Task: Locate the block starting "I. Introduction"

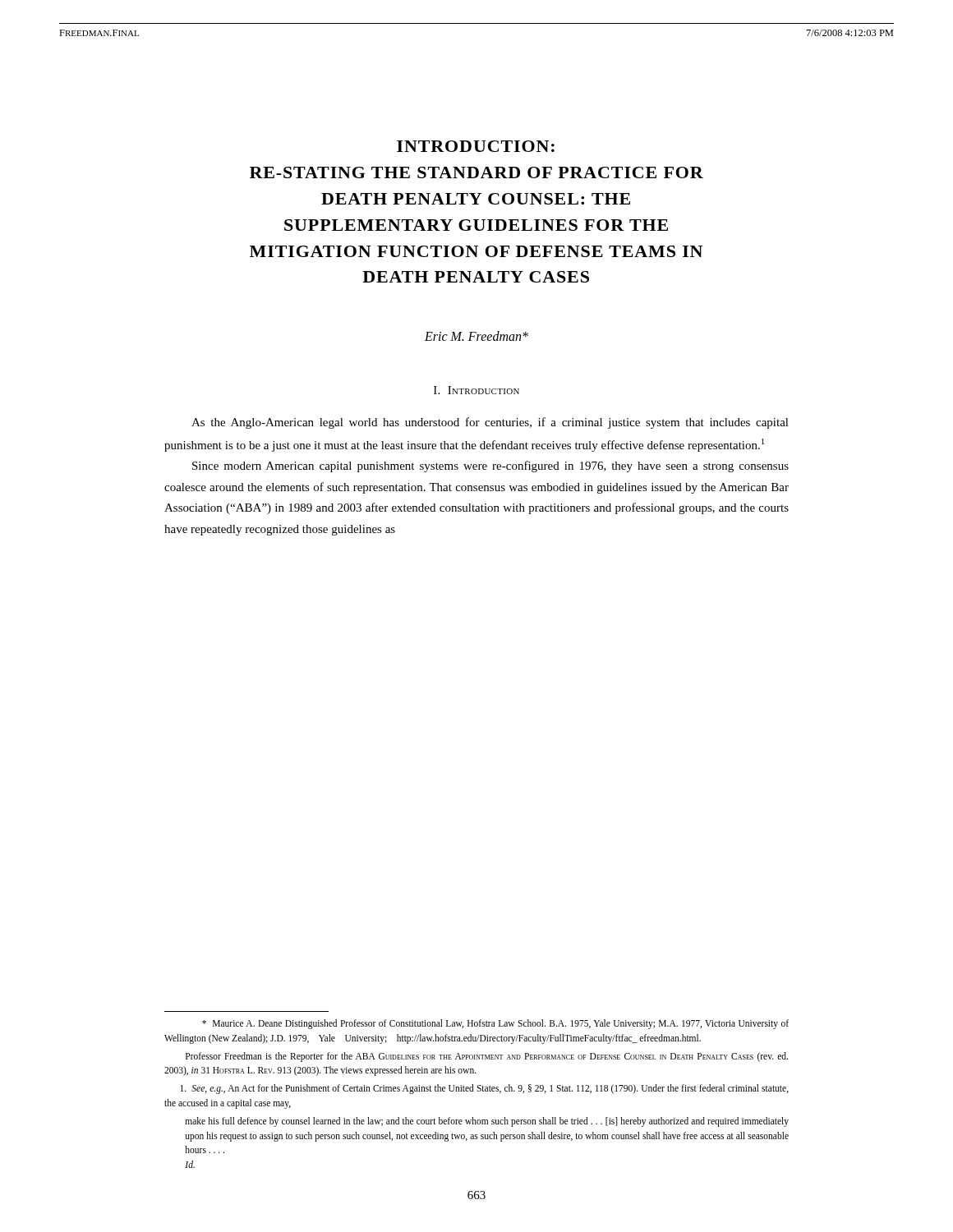Action: tap(476, 390)
